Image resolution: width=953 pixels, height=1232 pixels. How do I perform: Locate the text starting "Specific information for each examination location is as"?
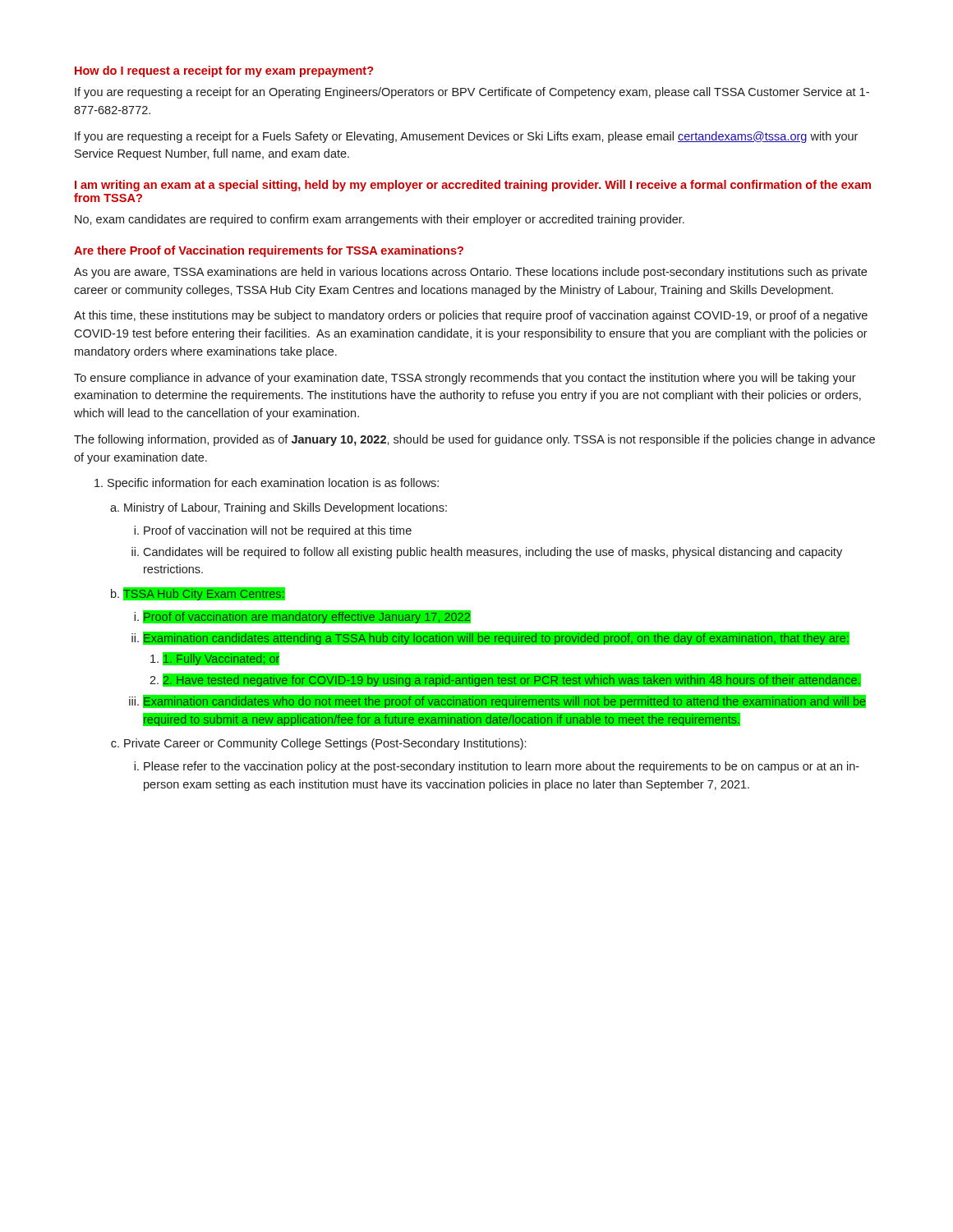pos(493,634)
